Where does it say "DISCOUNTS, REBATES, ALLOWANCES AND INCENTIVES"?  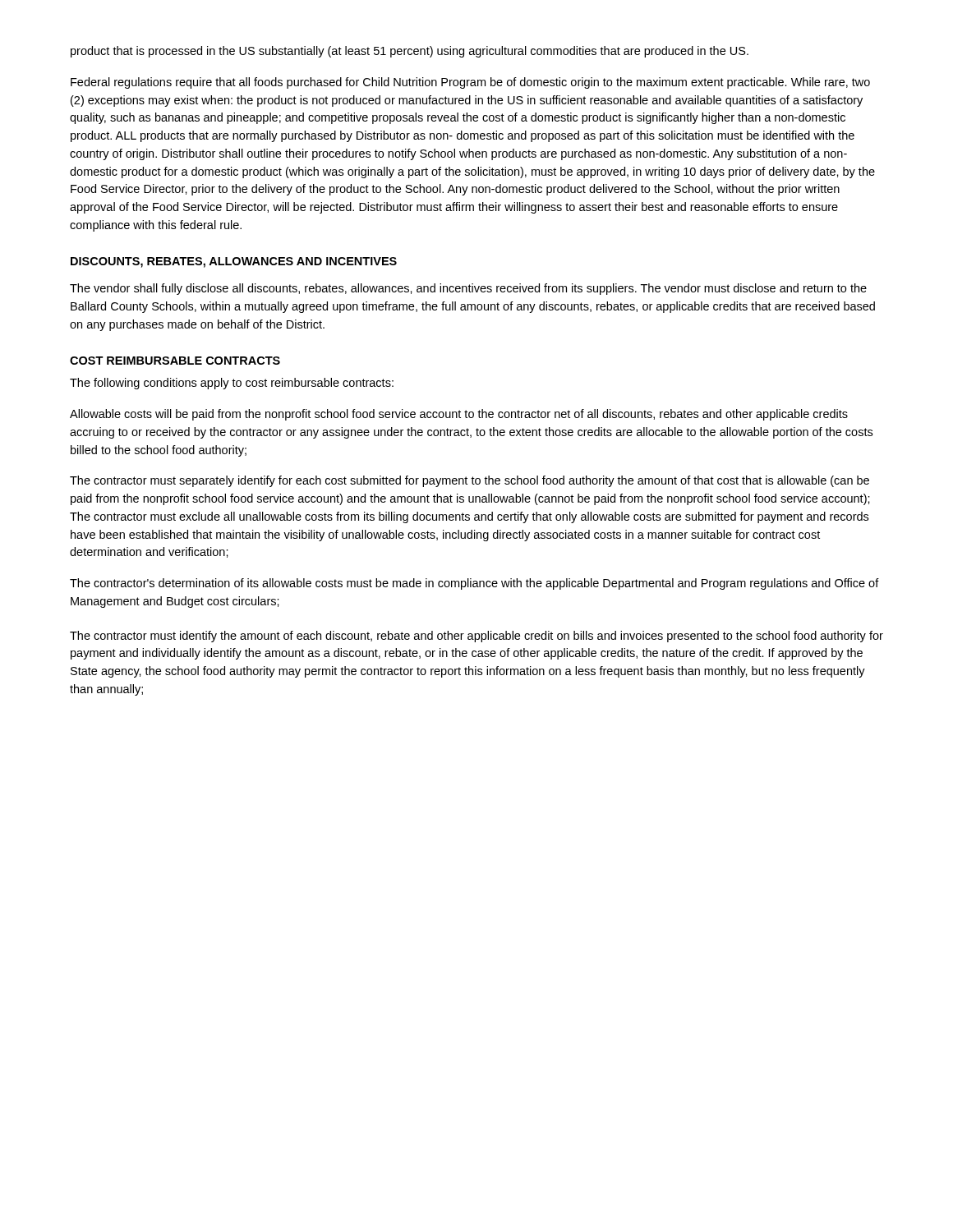pos(233,261)
